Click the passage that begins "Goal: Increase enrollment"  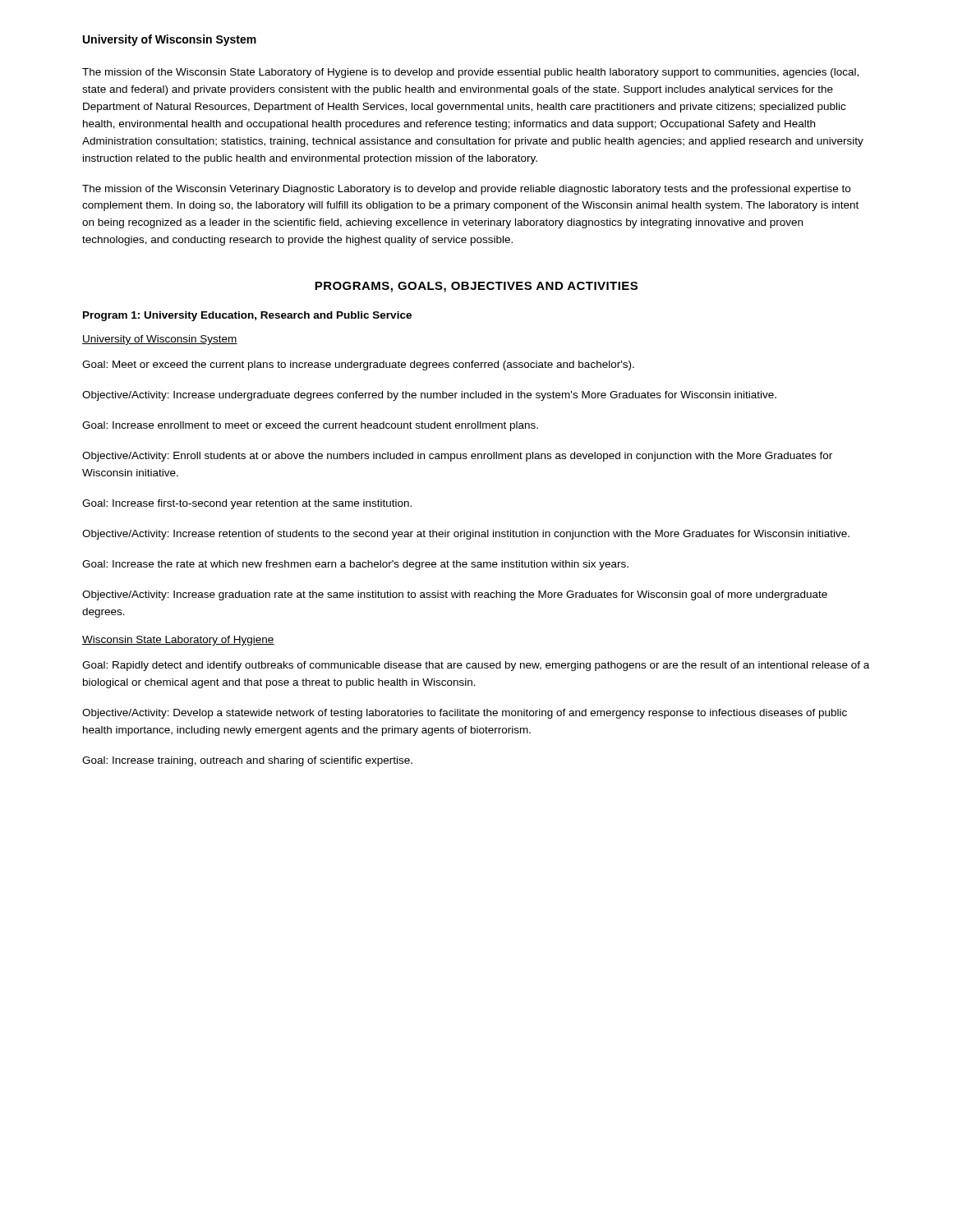click(x=311, y=425)
